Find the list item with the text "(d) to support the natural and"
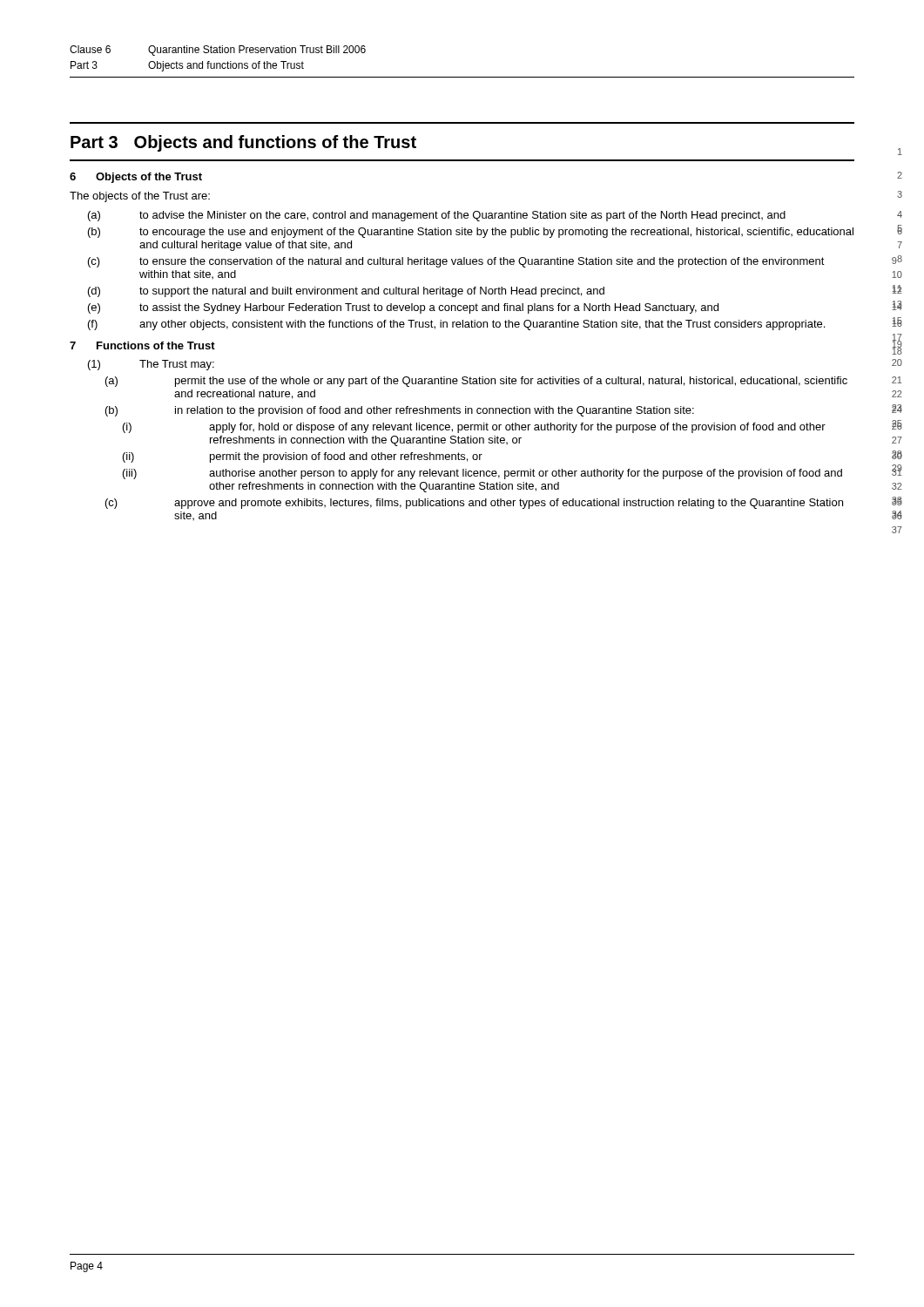The width and height of the screenshot is (924, 1307). (x=462, y=290)
